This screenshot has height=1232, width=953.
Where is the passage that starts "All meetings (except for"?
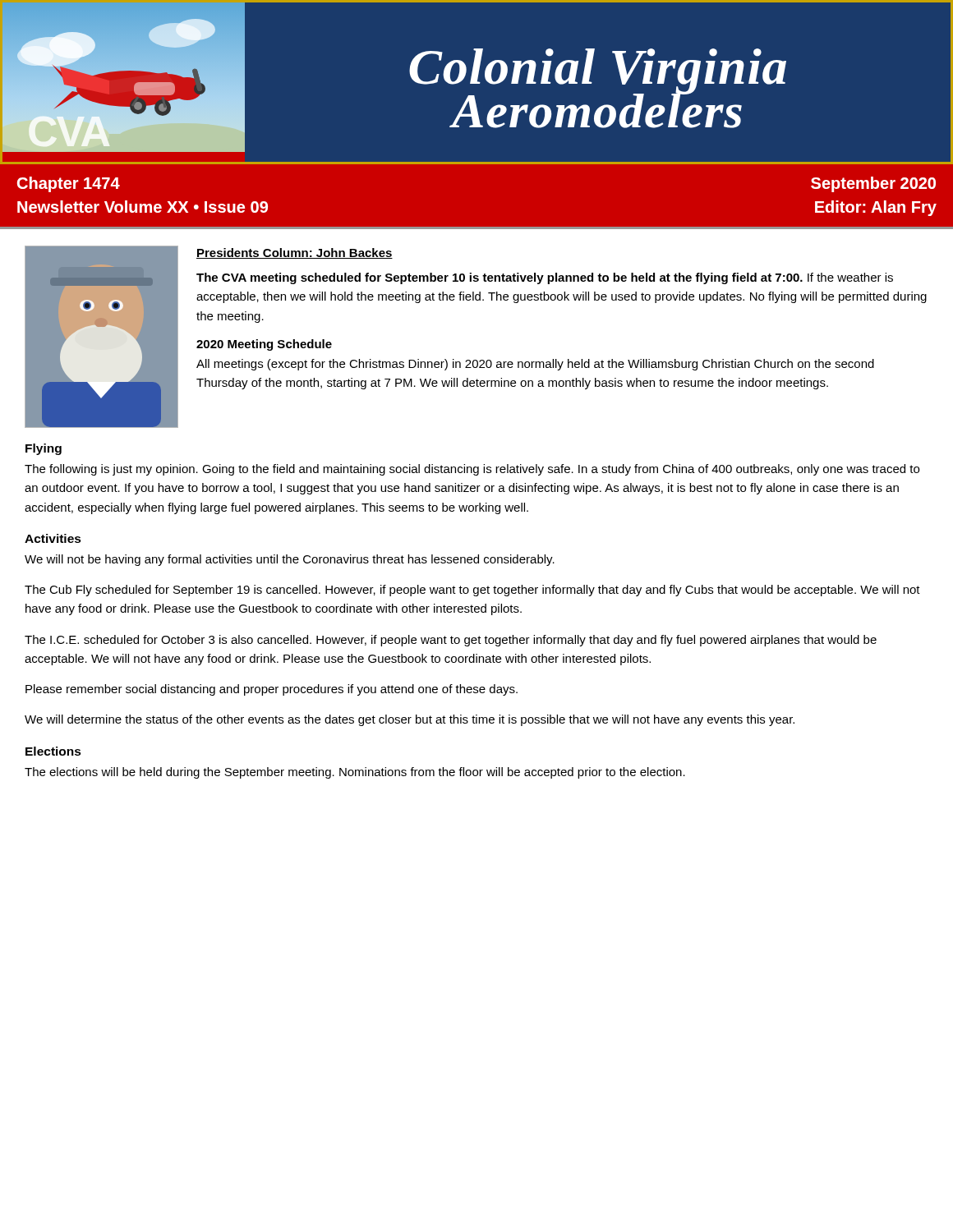[x=535, y=373]
